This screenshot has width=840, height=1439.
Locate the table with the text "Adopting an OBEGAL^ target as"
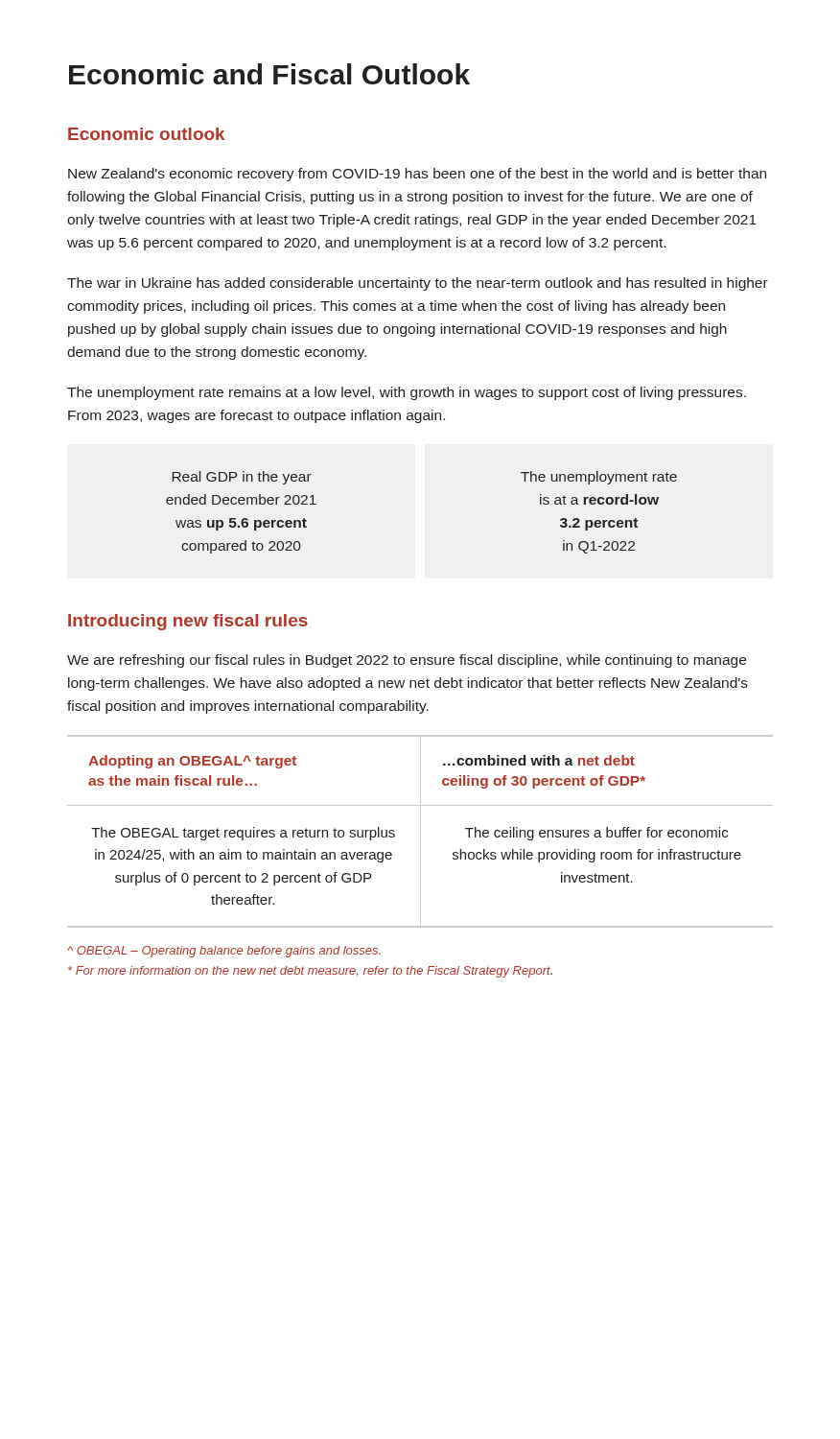pos(420,831)
